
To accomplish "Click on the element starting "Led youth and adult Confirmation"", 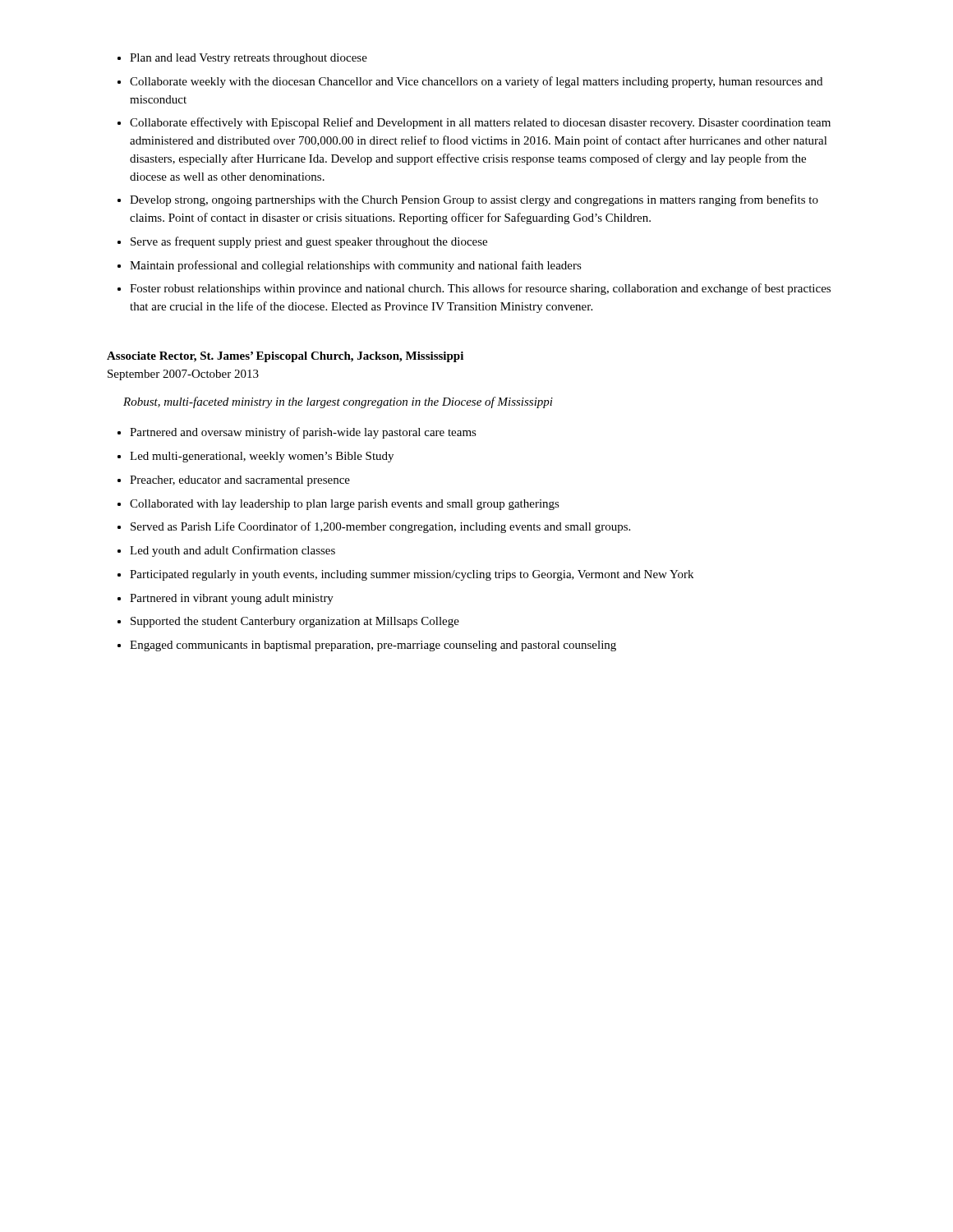I will (x=232, y=551).
